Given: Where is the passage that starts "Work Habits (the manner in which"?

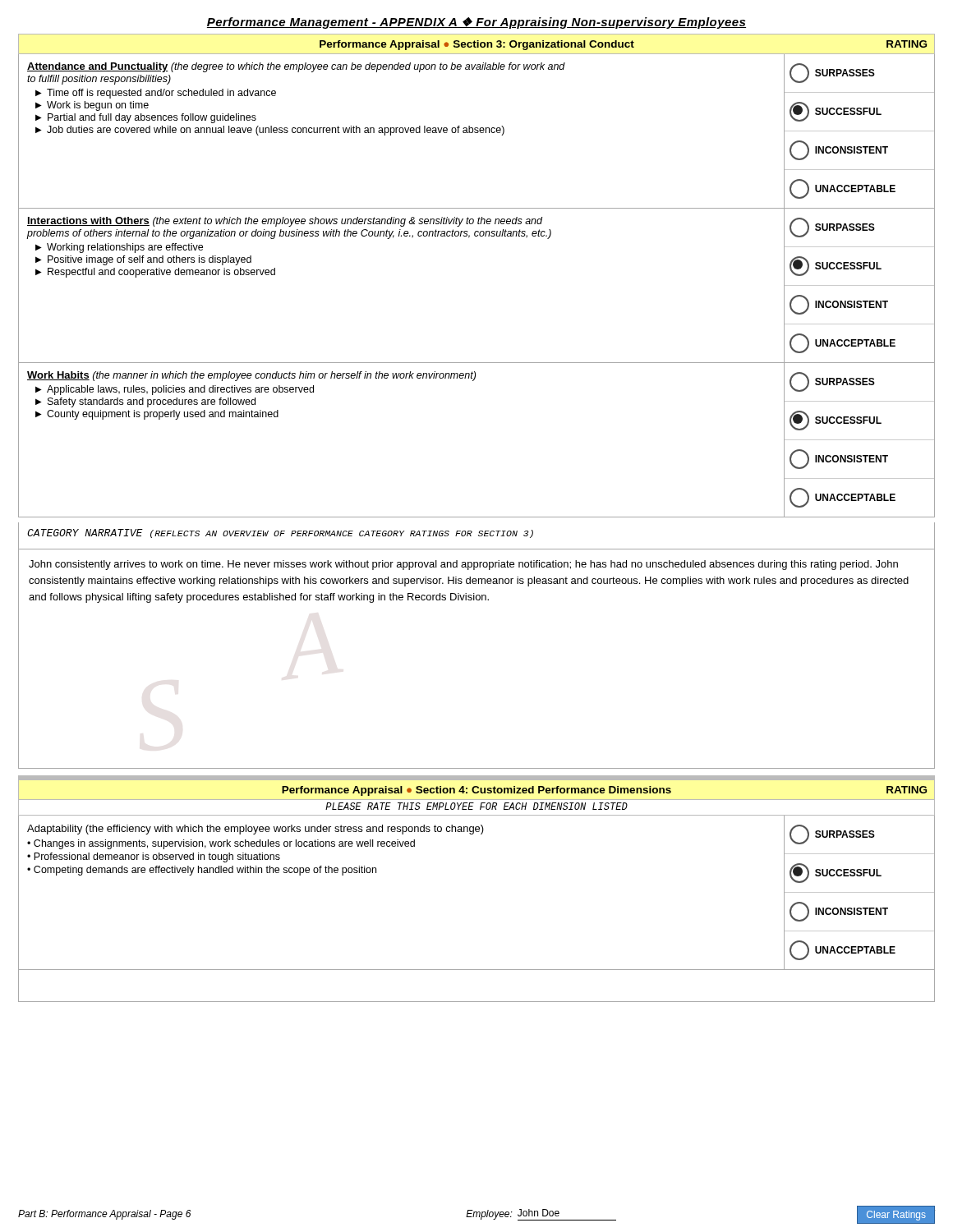Looking at the screenshot, I should (251, 376).
